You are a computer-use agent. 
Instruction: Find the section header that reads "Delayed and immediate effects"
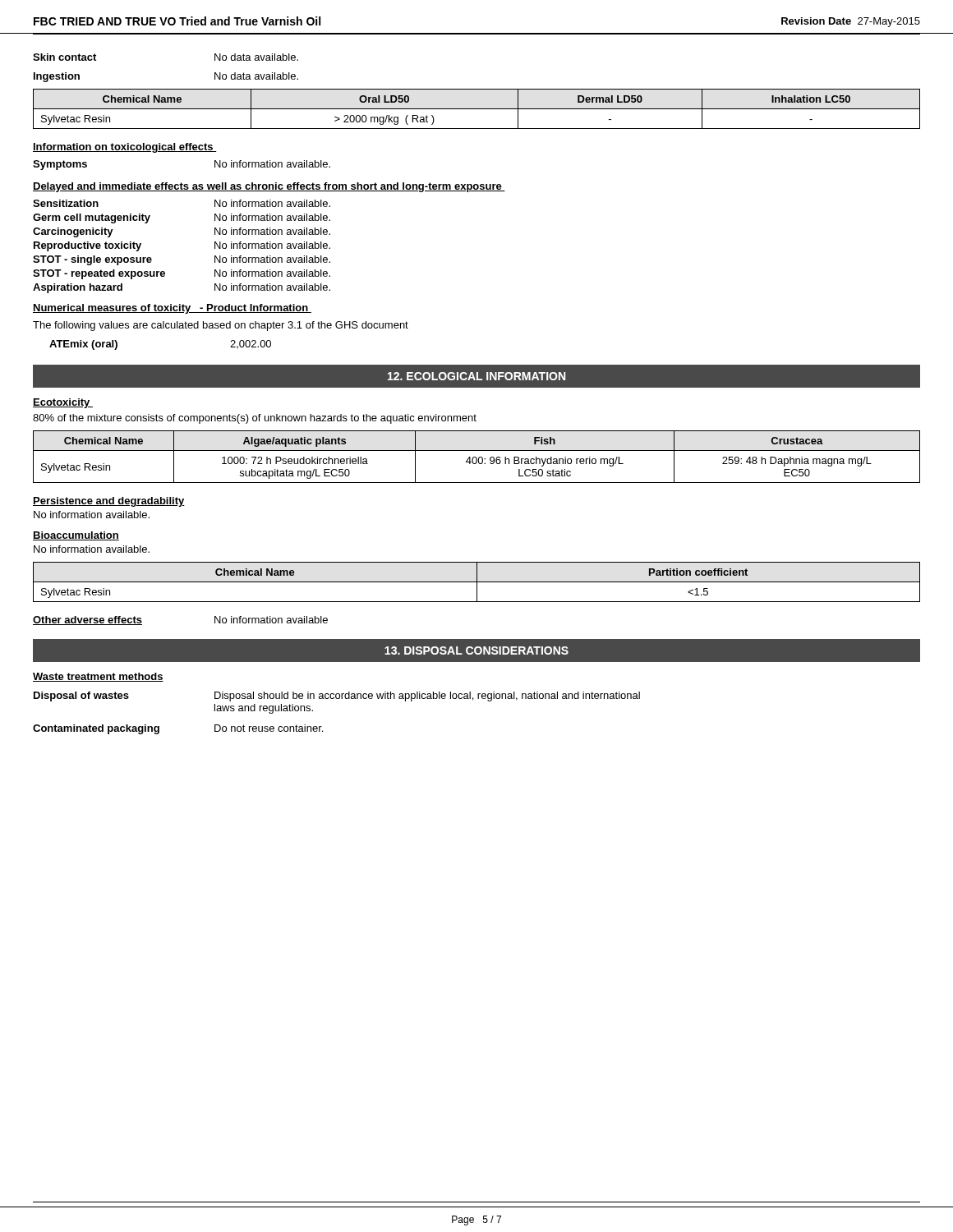click(269, 186)
